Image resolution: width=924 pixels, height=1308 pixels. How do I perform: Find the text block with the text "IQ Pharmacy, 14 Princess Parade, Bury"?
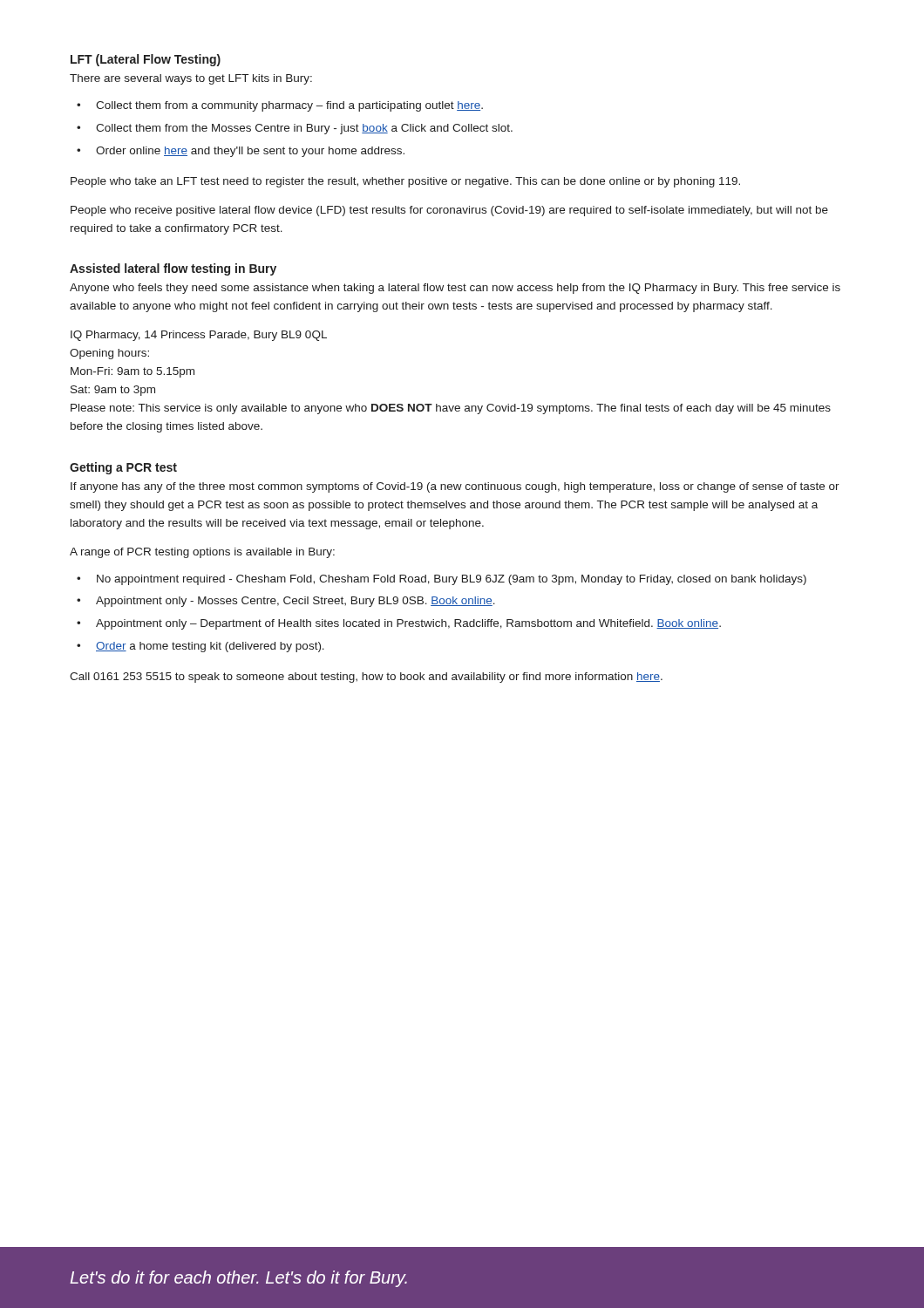pos(199,336)
